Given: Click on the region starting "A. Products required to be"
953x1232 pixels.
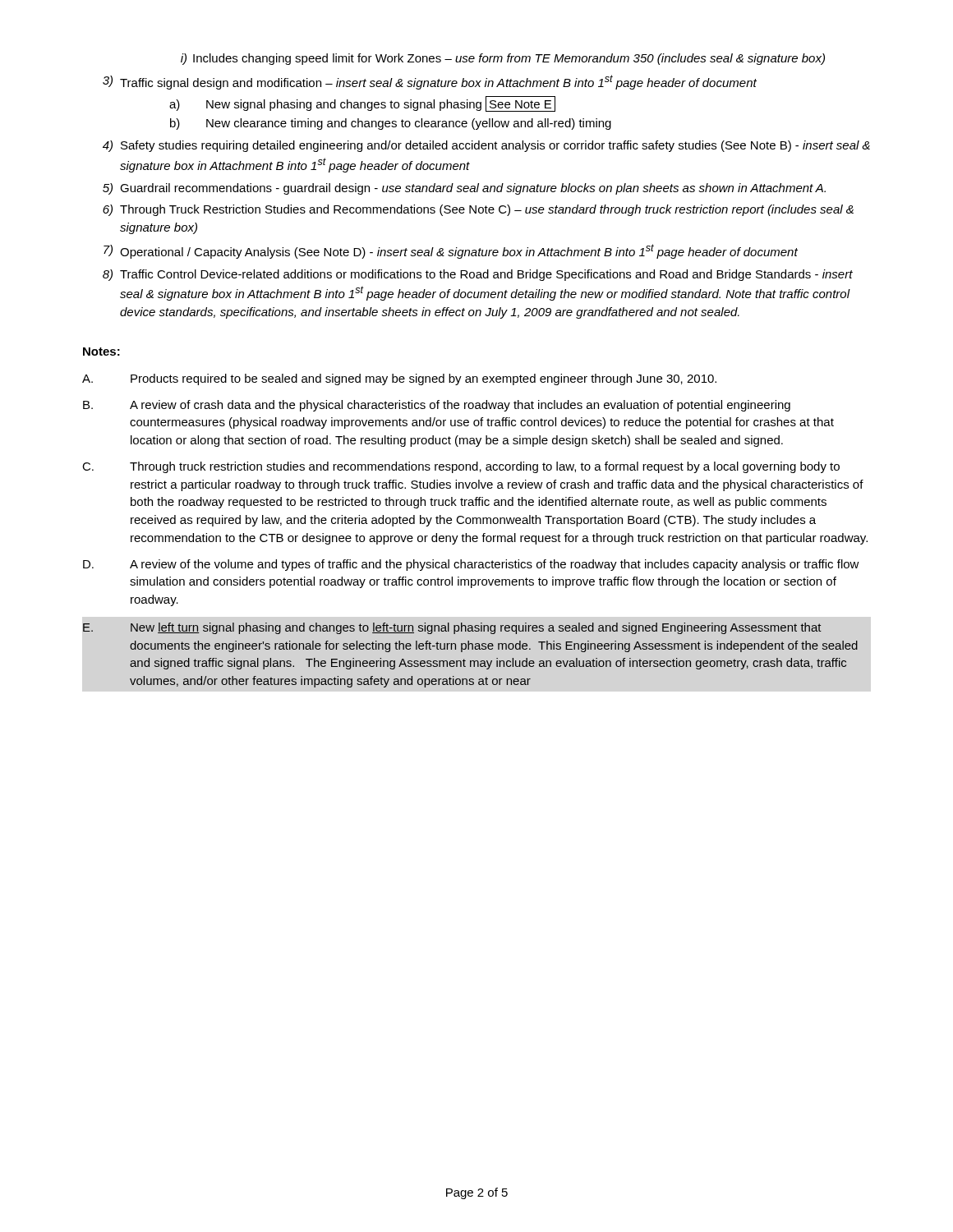Looking at the screenshot, I should [x=476, y=378].
